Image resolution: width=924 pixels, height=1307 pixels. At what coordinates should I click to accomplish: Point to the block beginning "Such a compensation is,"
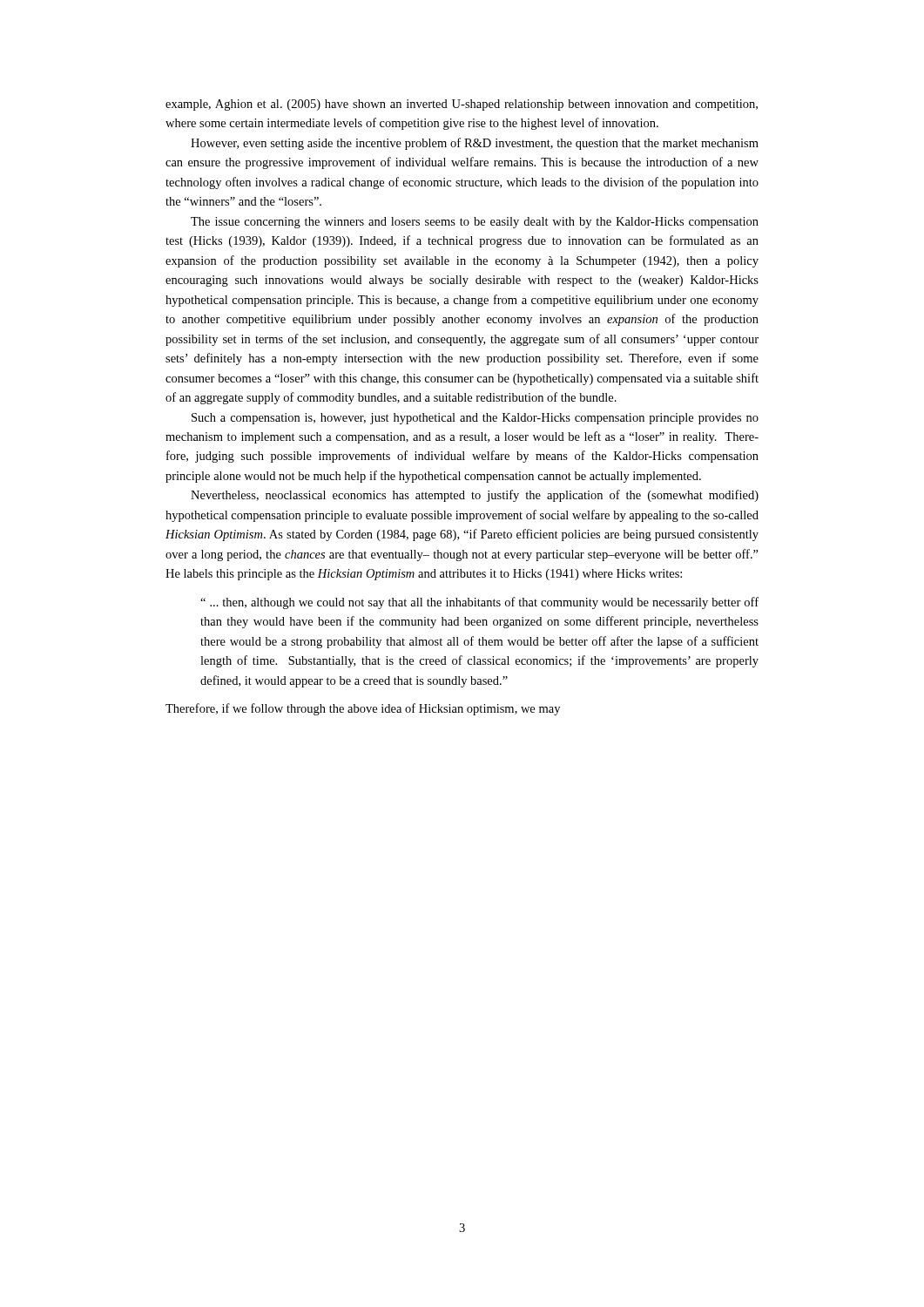(x=462, y=447)
